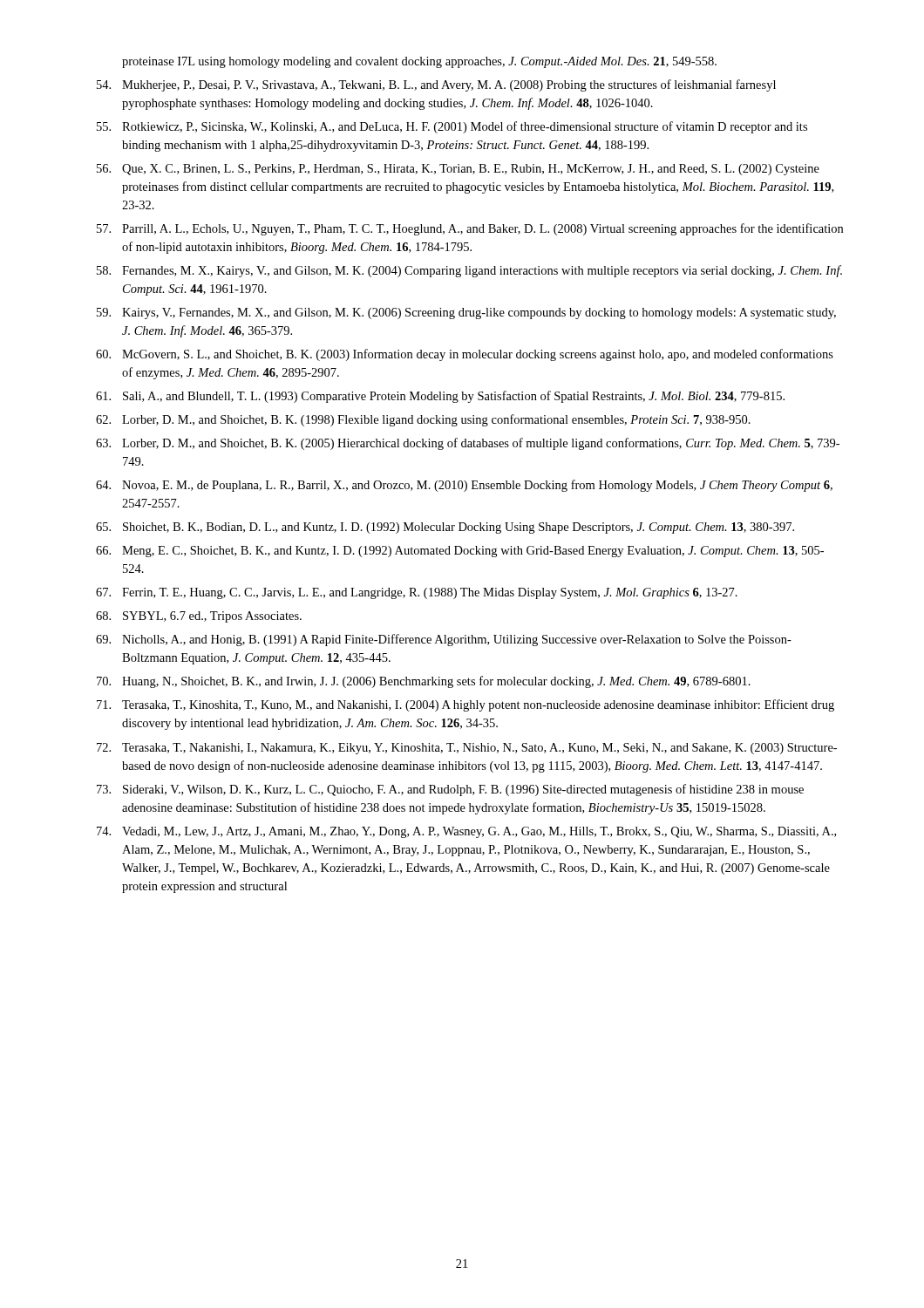Image resolution: width=924 pixels, height=1308 pixels.
Task: Click the passage that begins "65. Shoichet, B. K., Bodian, D."
Action: pos(462,527)
